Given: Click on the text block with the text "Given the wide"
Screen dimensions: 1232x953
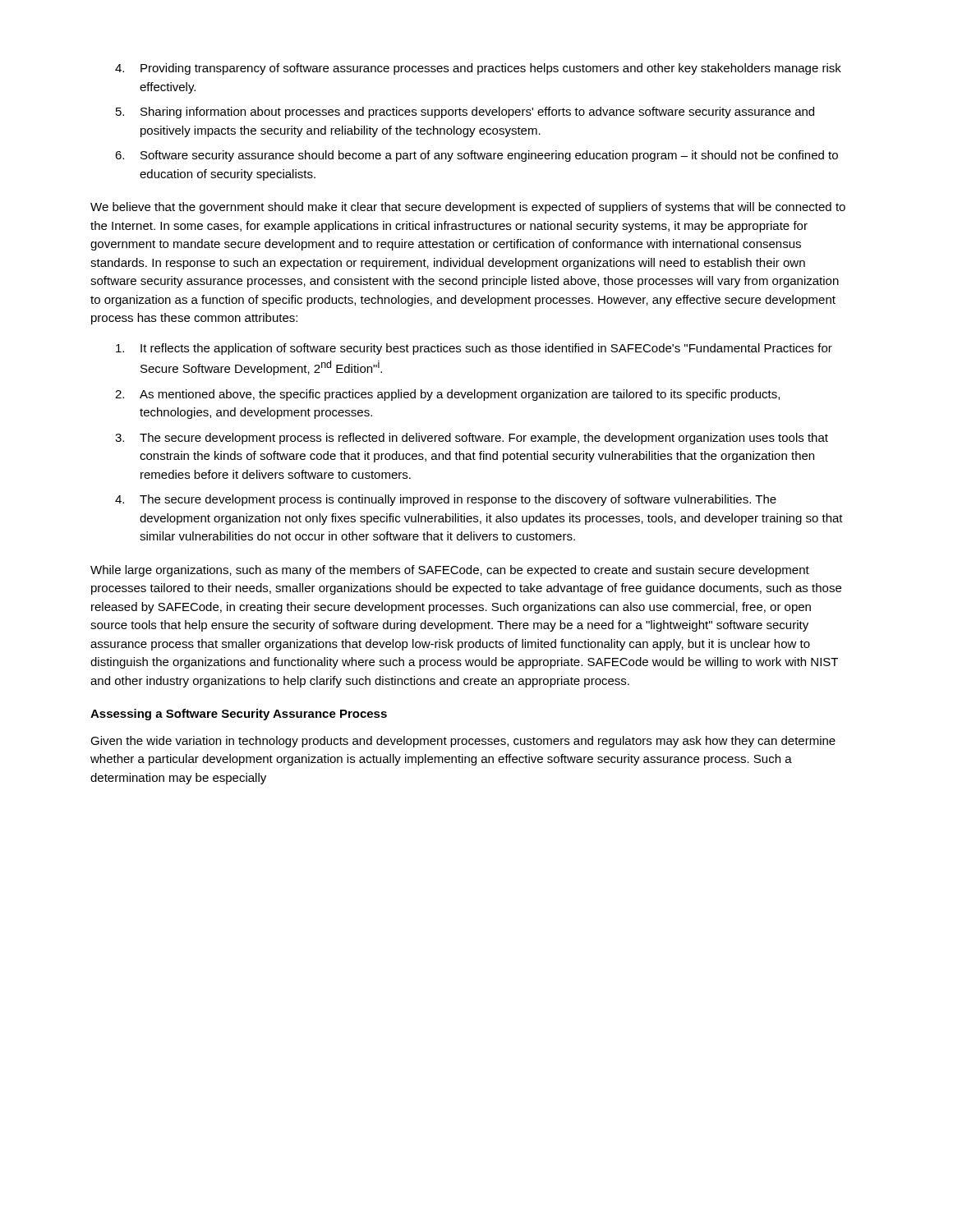Looking at the screenshot, I should (468, 759).
